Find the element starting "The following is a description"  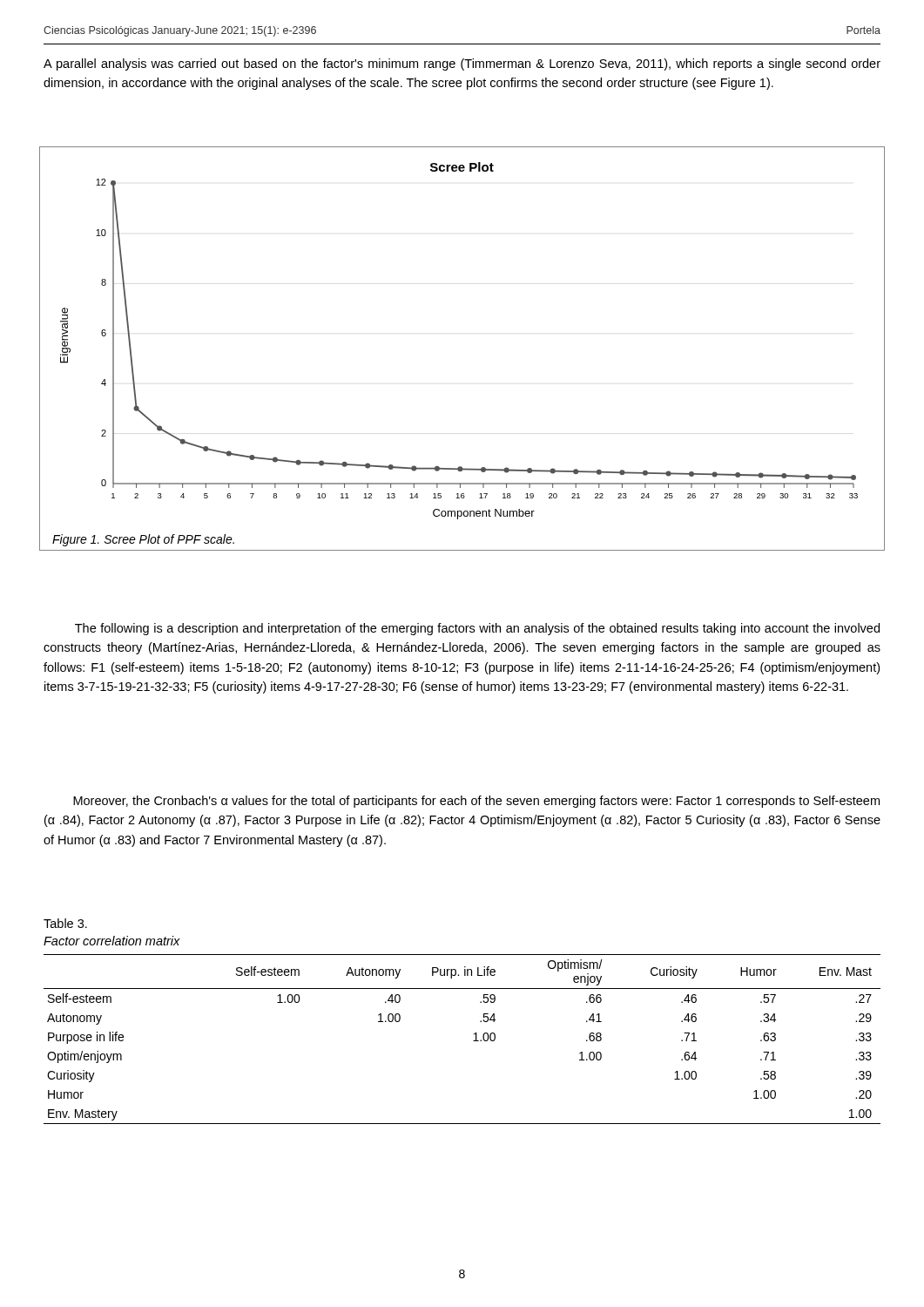[x=462, y=658]
